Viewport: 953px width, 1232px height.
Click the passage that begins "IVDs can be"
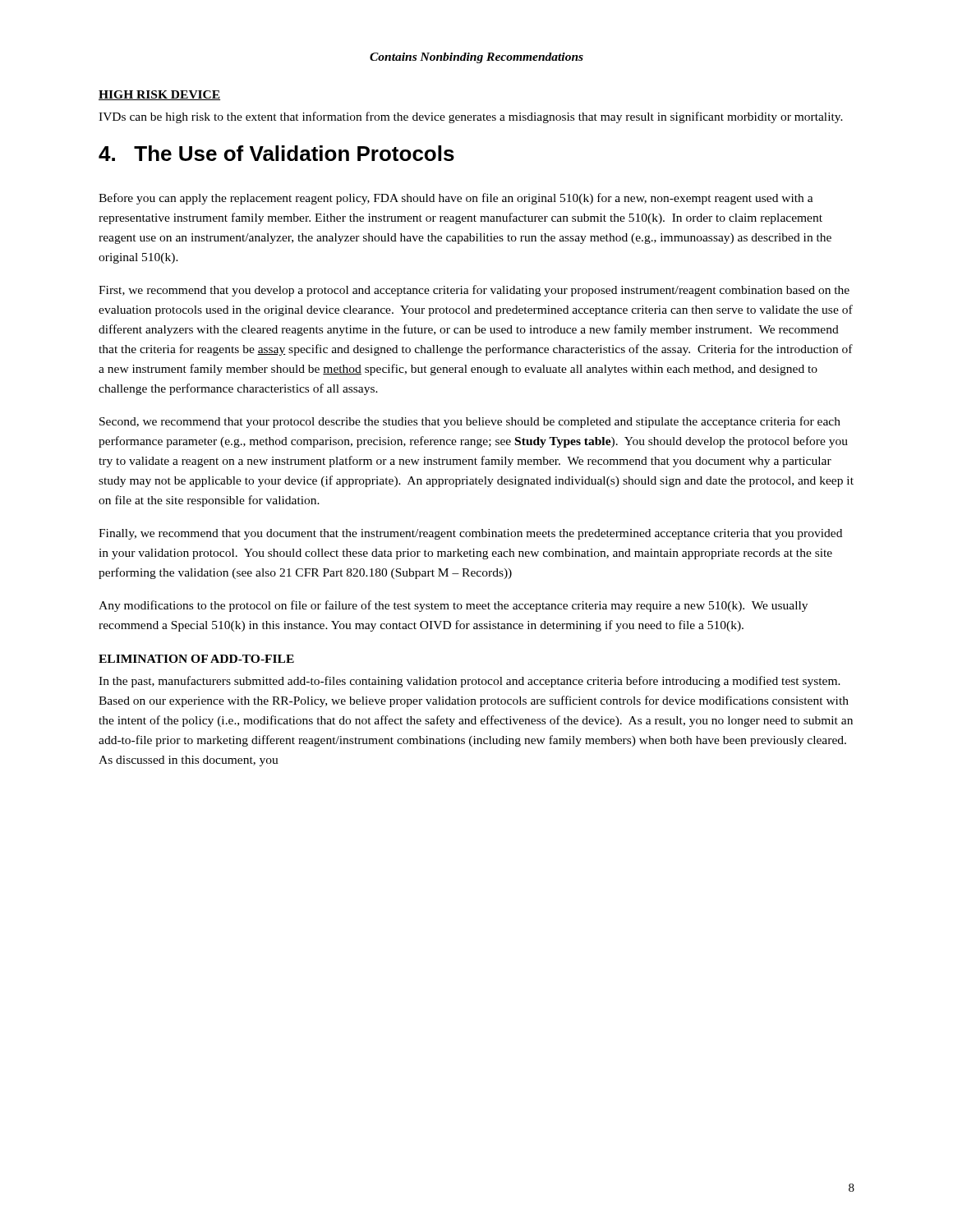pos(471,116)
